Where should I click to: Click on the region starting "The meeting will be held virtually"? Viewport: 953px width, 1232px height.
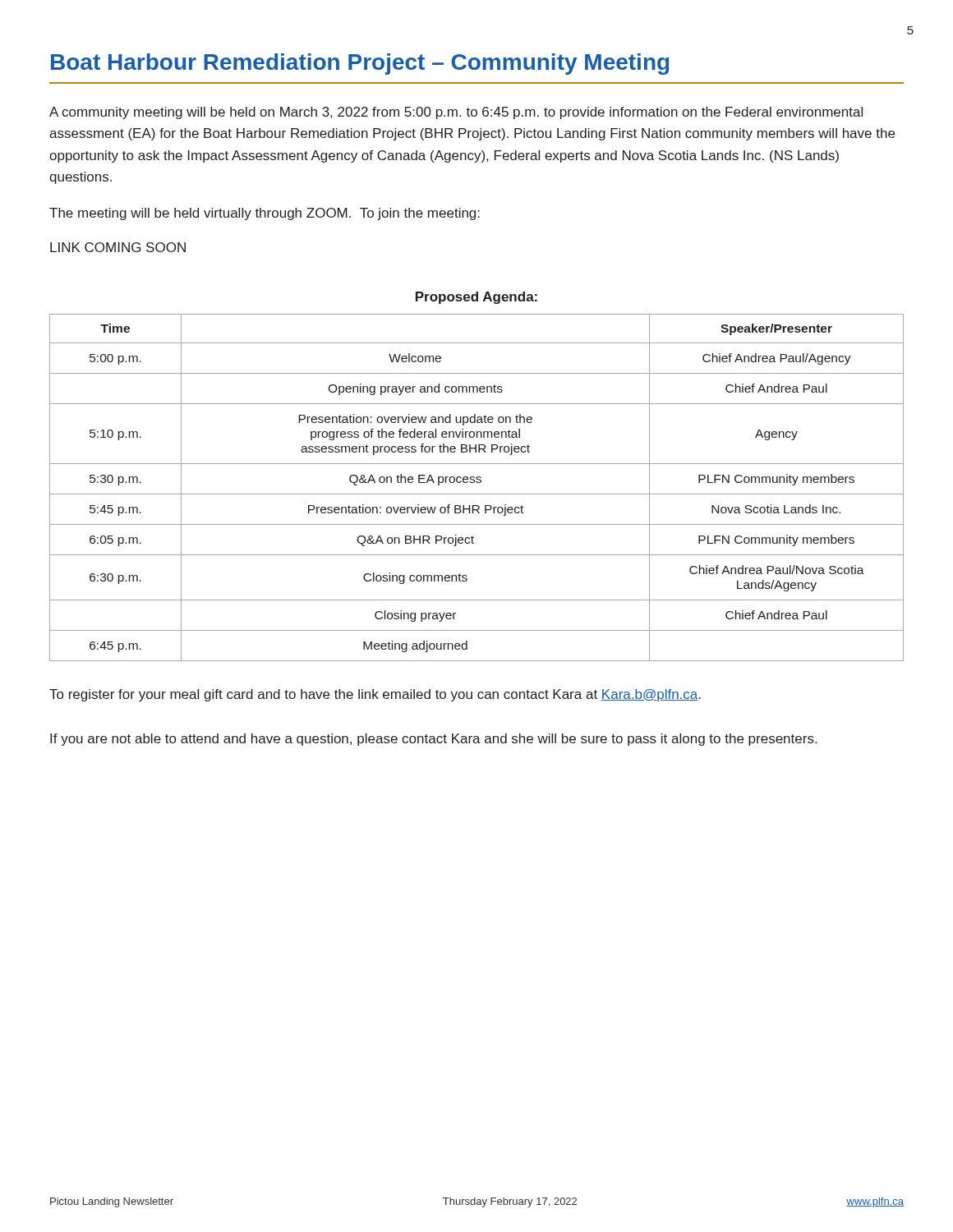point(265,213)
